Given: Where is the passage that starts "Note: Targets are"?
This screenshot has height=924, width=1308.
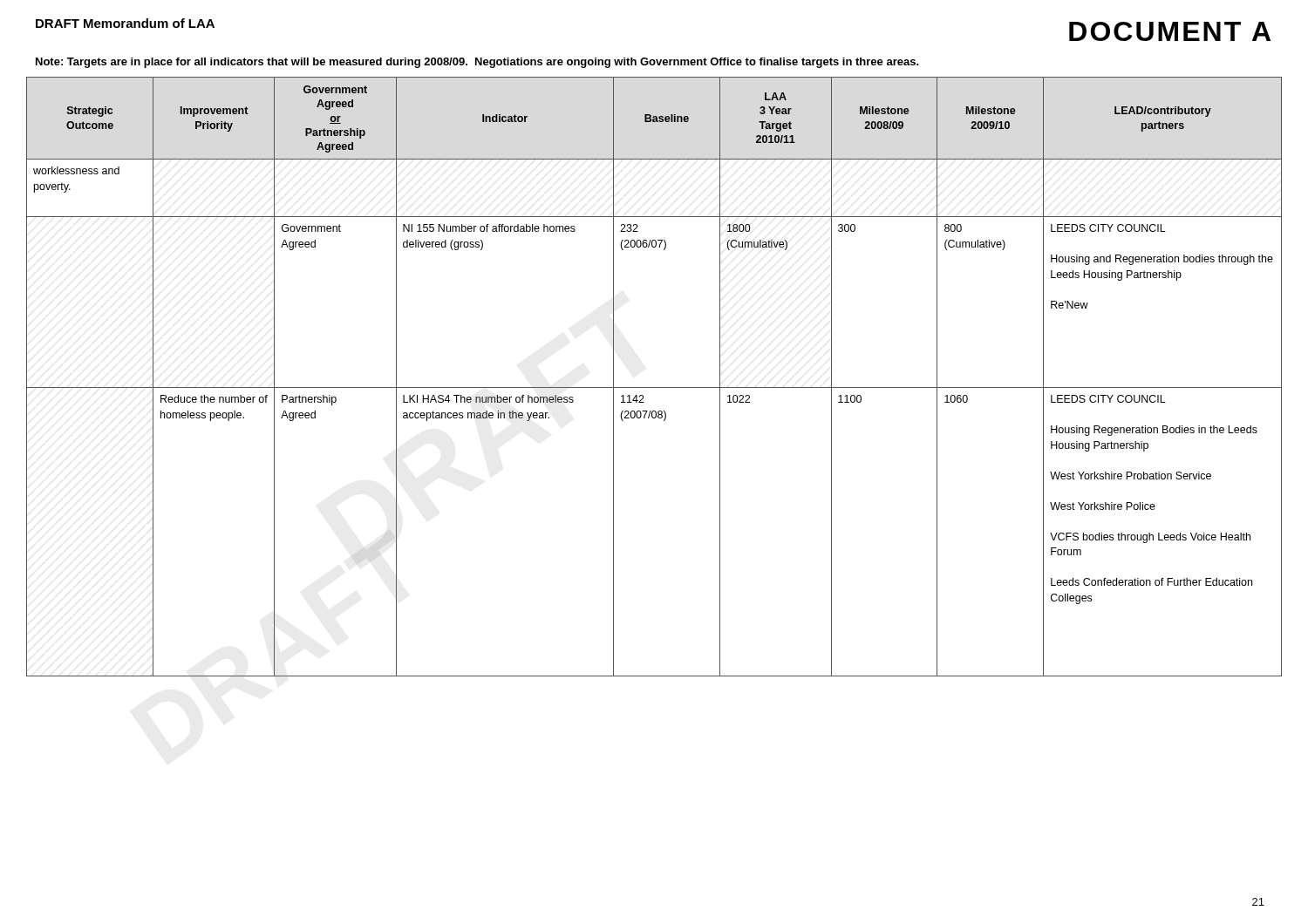Looking at the screenshot, I should point(477,61).
